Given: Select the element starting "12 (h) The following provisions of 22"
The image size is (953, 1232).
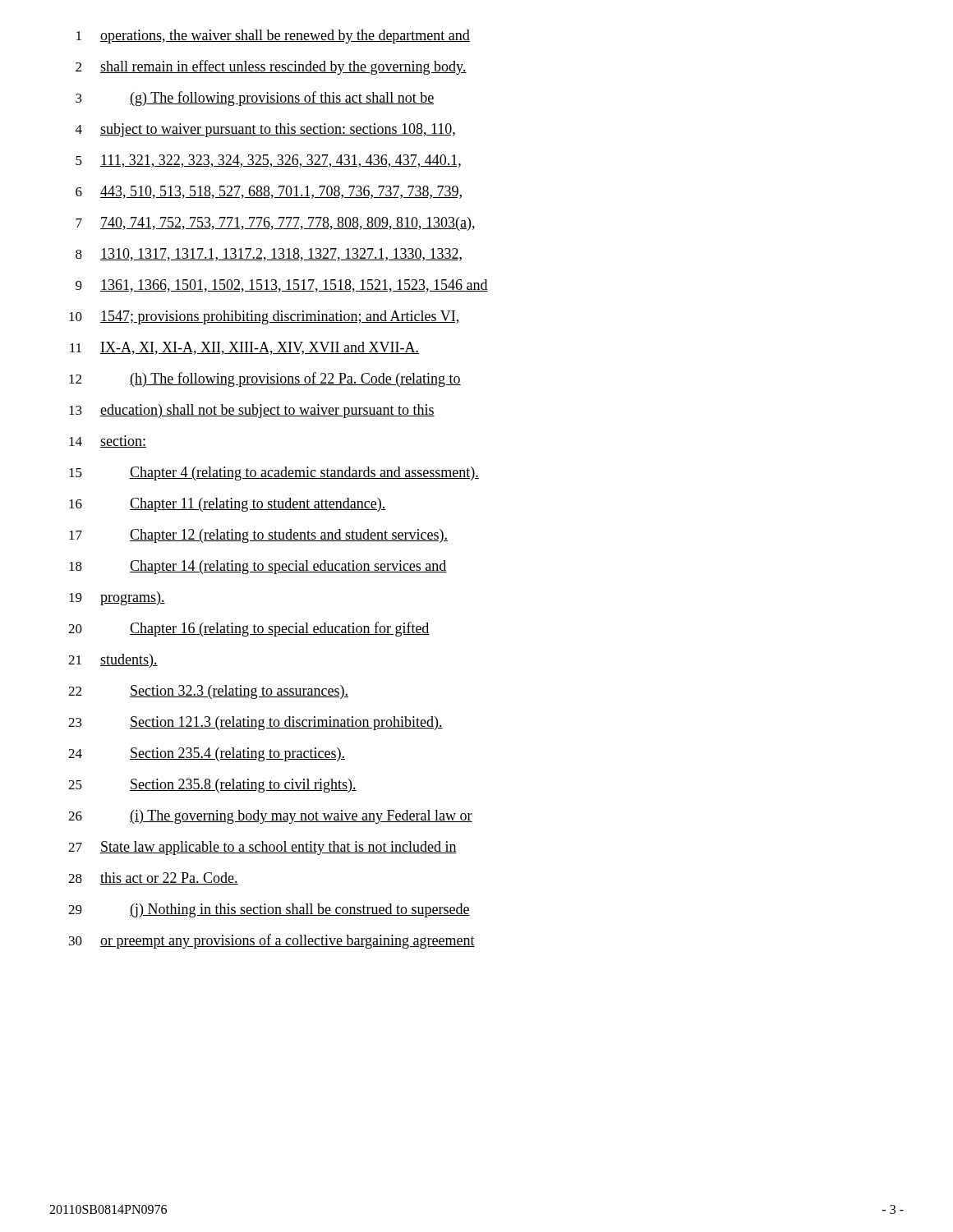Looking at the screenshot, I should point(265,379).
